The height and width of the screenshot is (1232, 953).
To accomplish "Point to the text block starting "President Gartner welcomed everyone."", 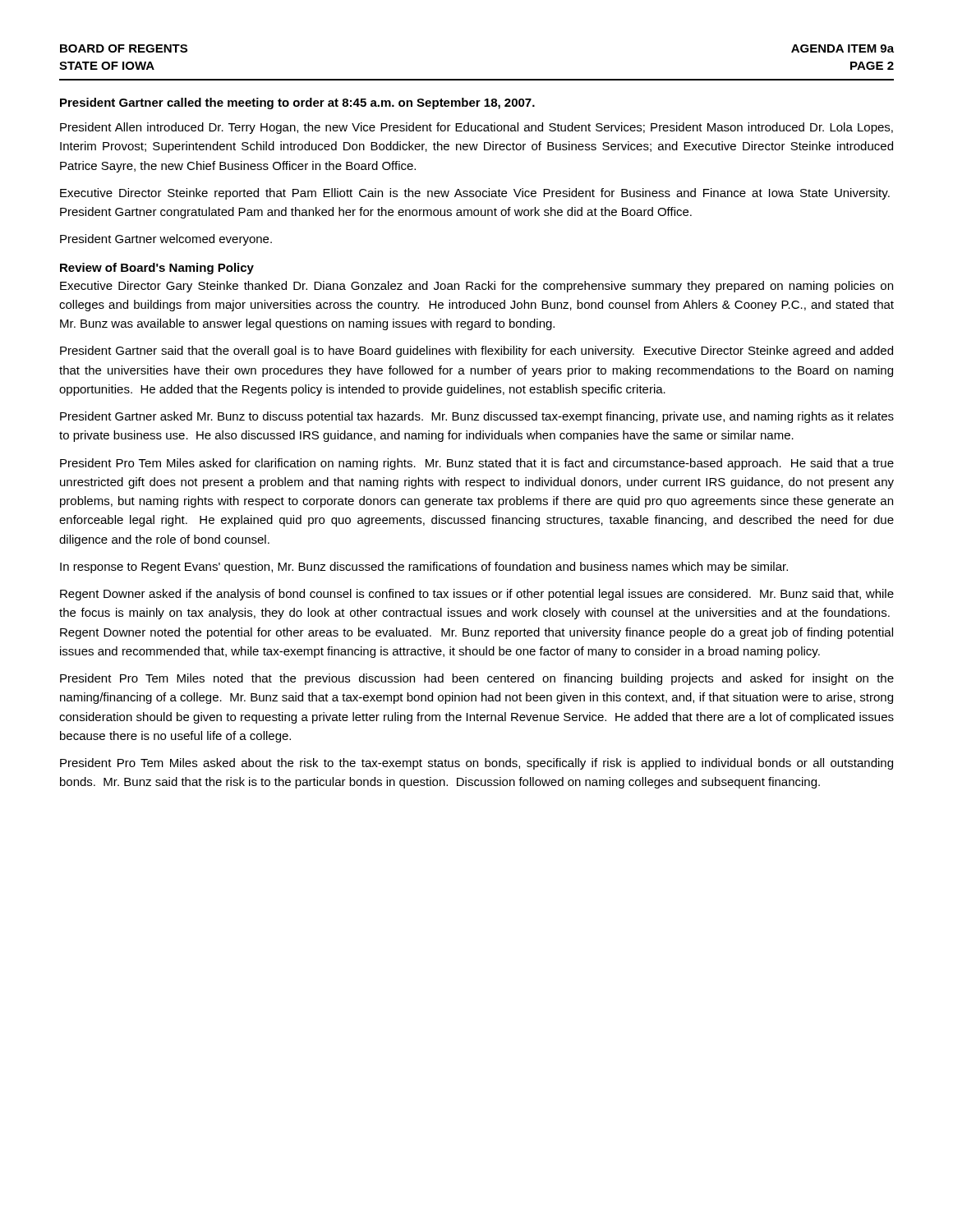I will pyautogui.click(x=166, y=239).
